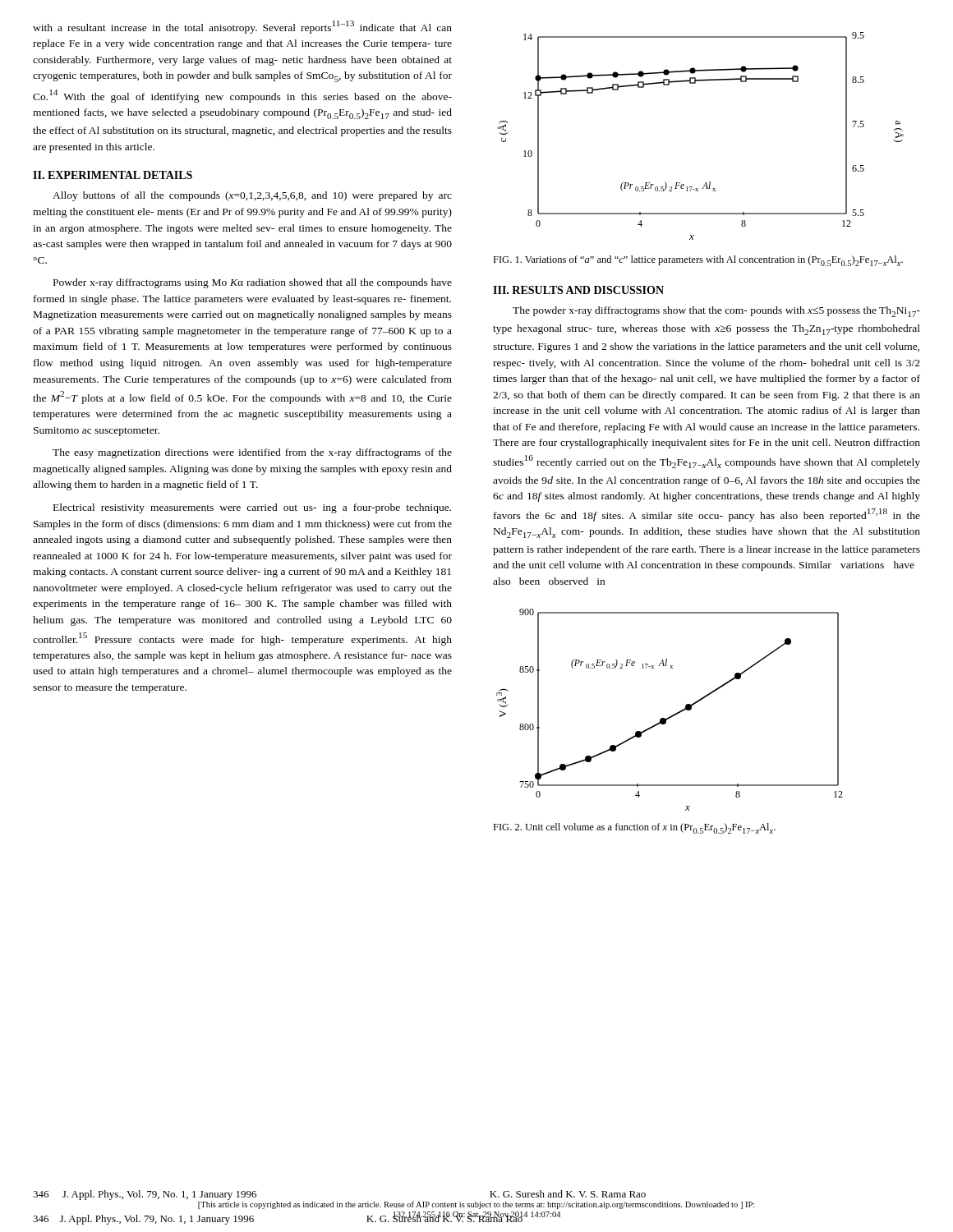Viewport: 953px width, 1232px height.
Task: Locate the block of text that opens with "Alloy buttons of"
Action: [242, 441]
